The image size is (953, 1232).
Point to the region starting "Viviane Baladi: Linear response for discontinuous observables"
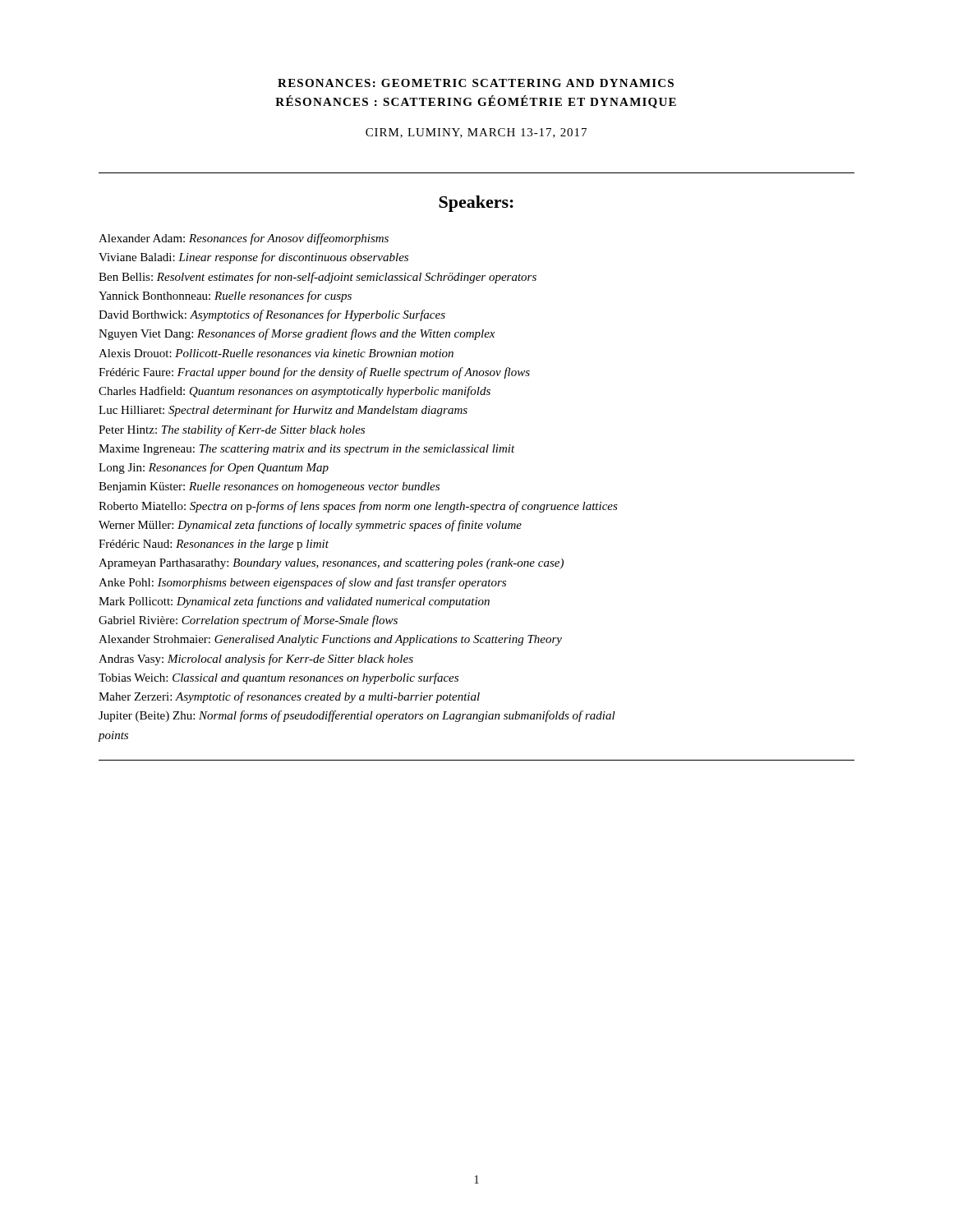[254, 257]
